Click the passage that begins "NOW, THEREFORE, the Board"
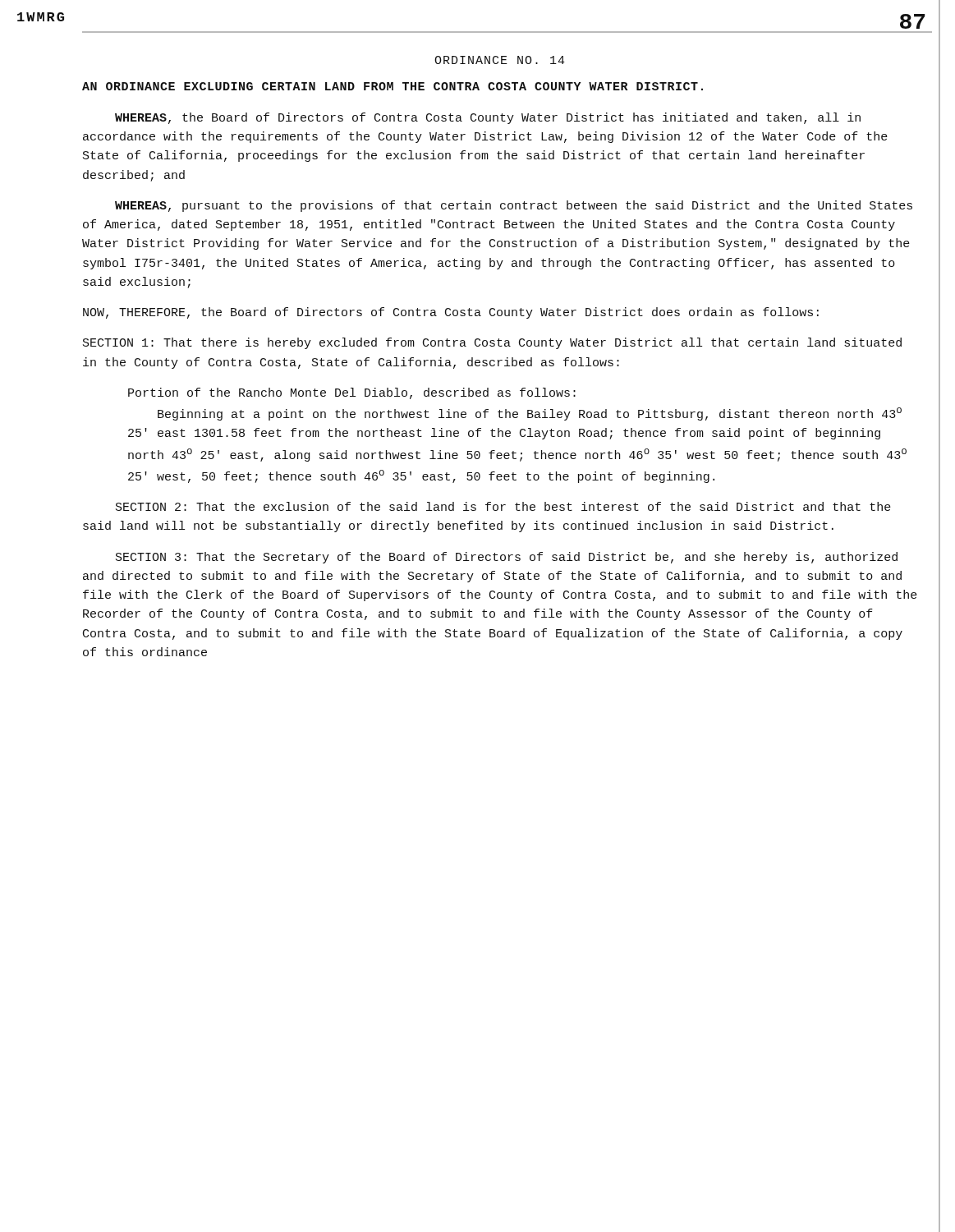This screenshot has height=1232, width=955. pyautogui.click(x=452, y=313)
